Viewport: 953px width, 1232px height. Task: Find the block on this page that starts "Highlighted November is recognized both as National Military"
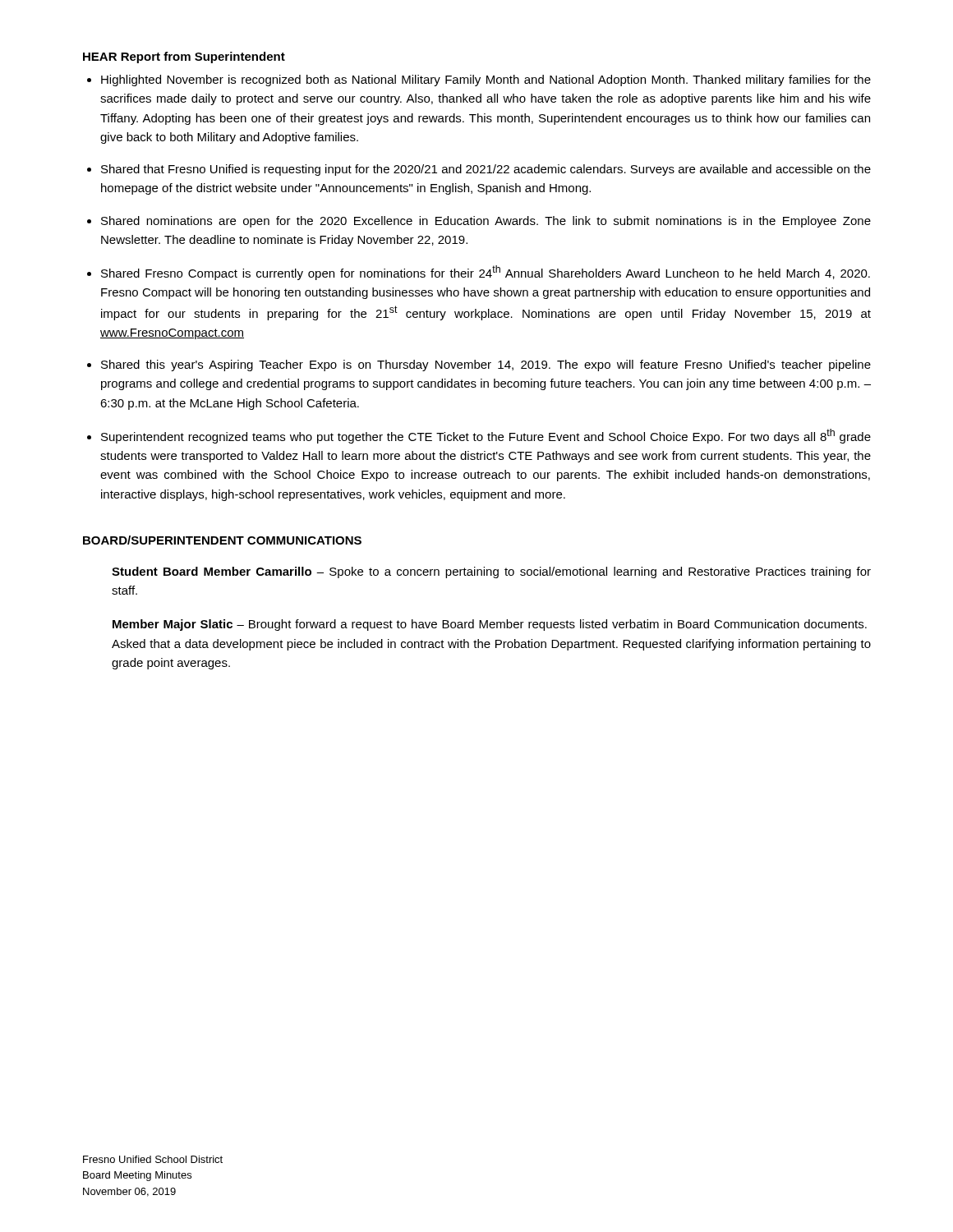pyautogui.click(x=486, y=108)
